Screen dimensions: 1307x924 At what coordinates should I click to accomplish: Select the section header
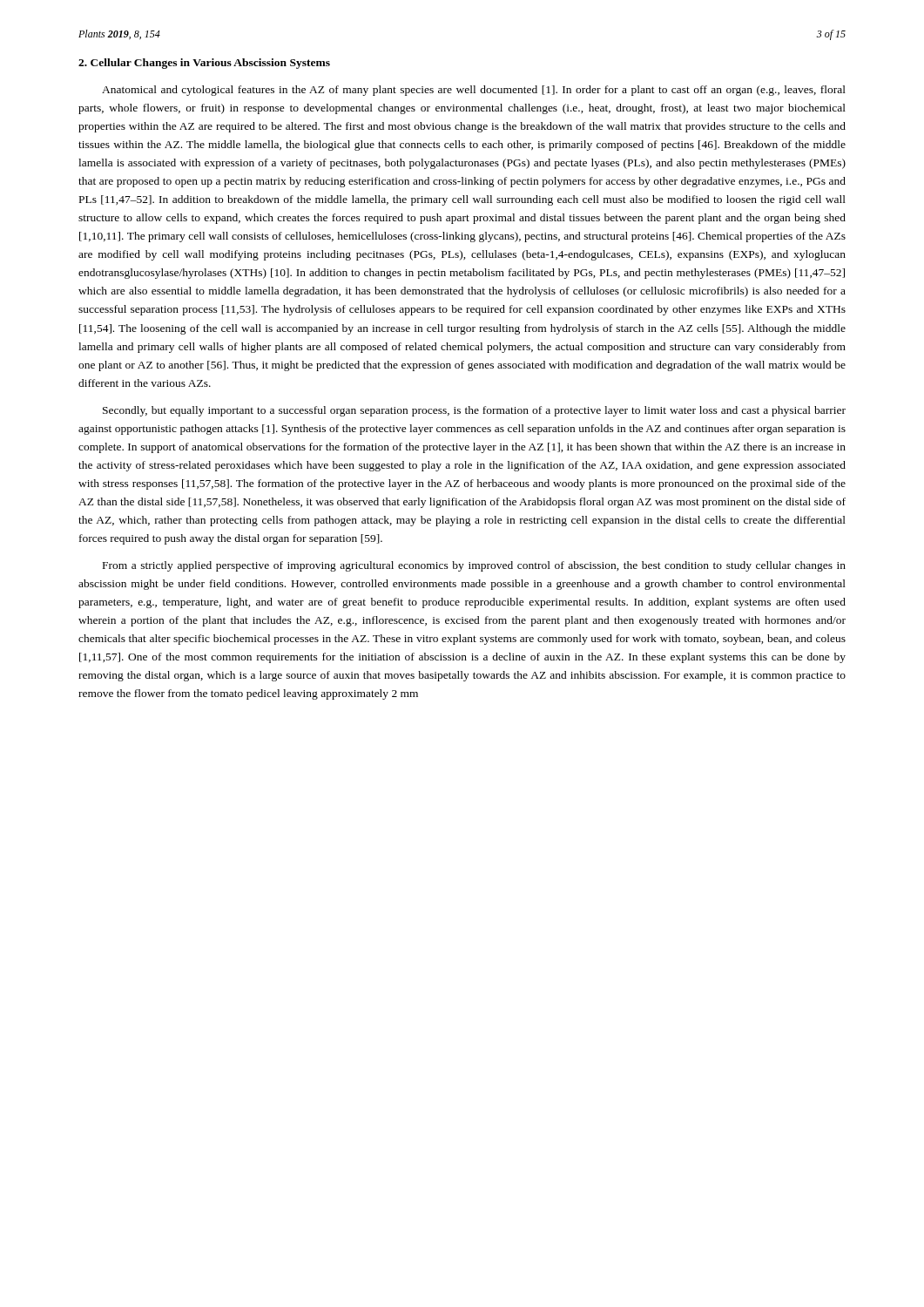[204, 62]
